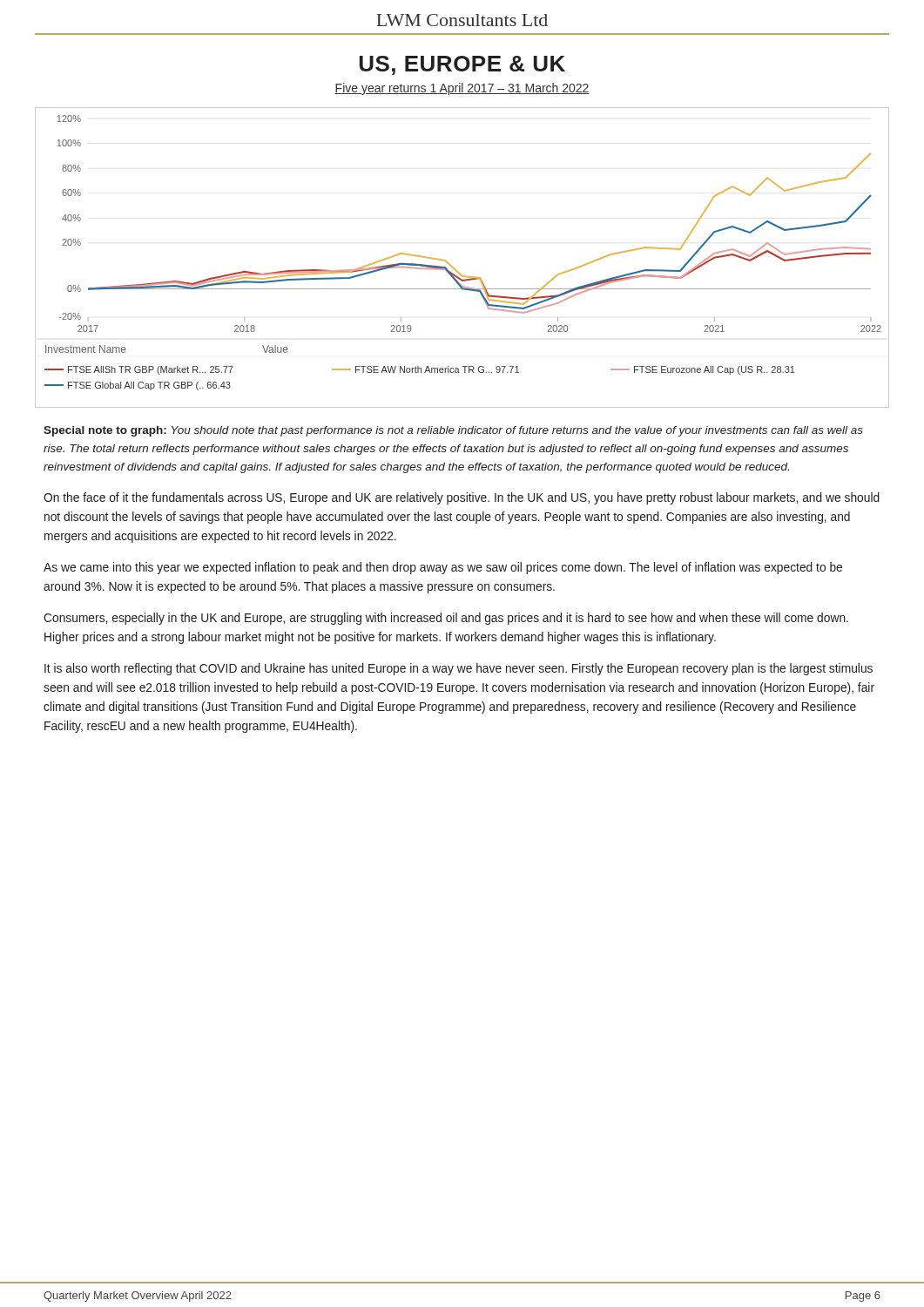Click on the line chart
Viewport: 924px width, 1307px height.
(462, 257)
